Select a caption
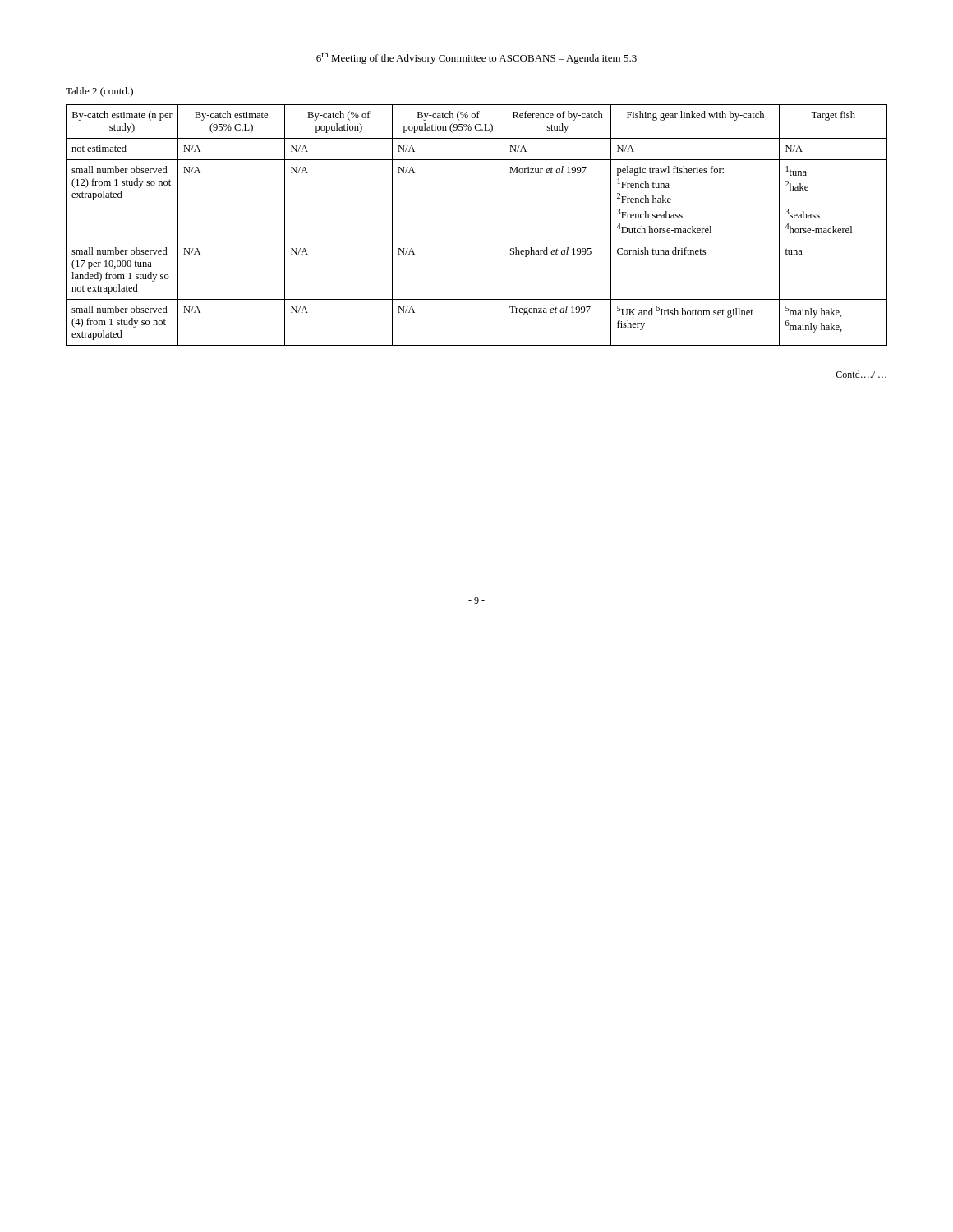The height and width of the screenshot is (1232, 953). [x=100, y=91]
